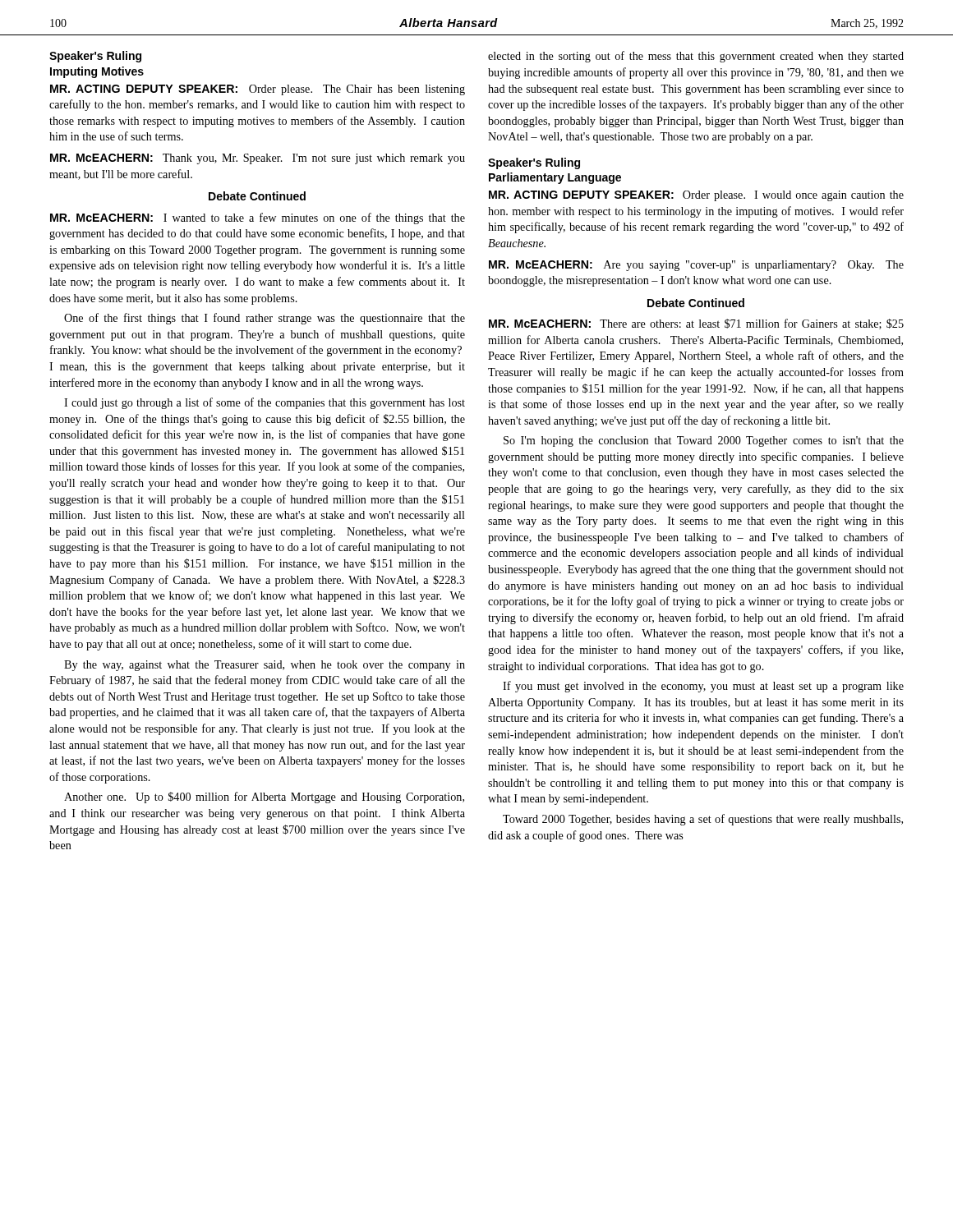The image size is (953, 1232).
Task: Locate the passage starting "One of the first things that"
Action: click(x=257, y=351)
